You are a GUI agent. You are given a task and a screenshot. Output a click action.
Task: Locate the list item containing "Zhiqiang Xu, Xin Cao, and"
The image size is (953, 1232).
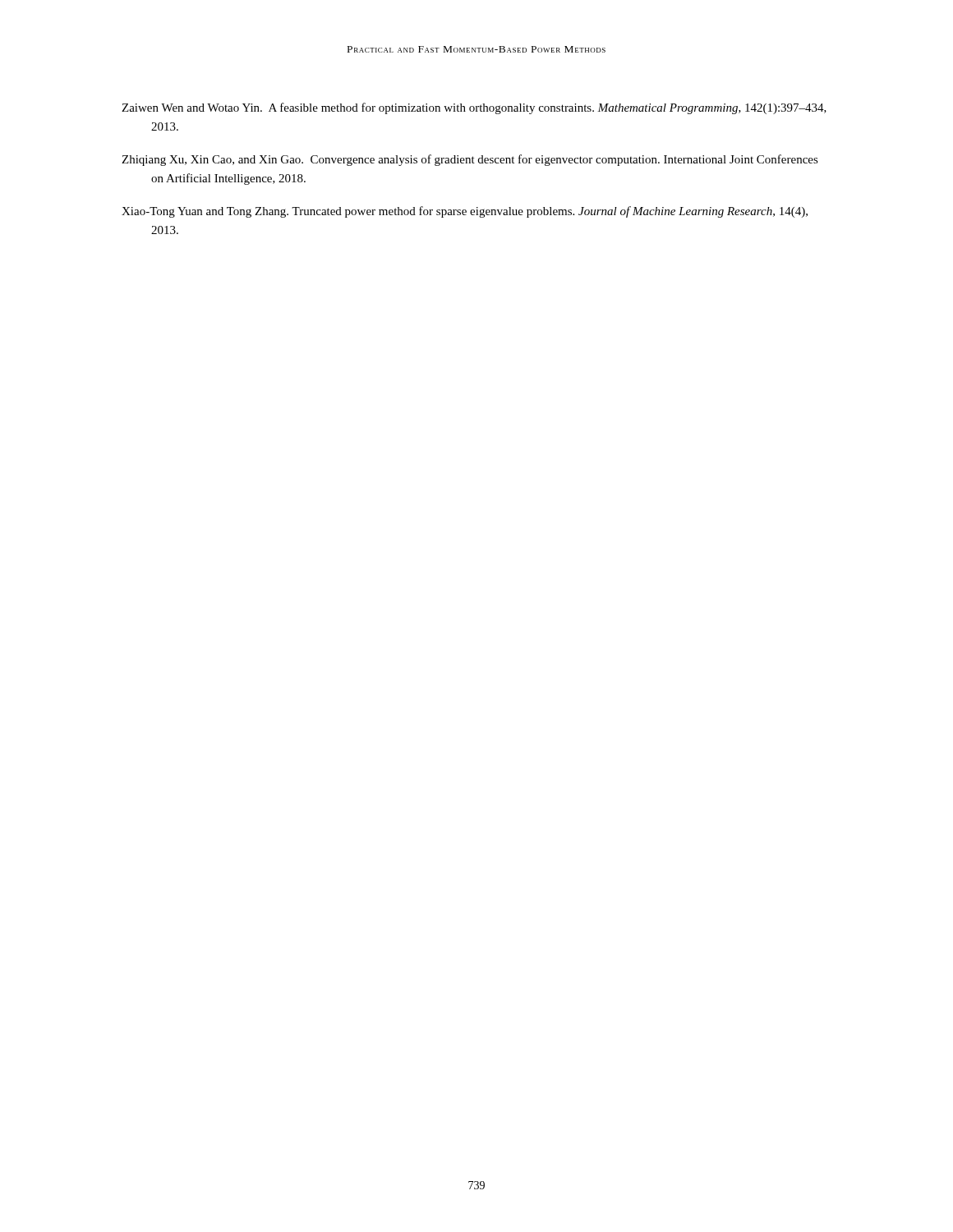[x=470, y=169]
